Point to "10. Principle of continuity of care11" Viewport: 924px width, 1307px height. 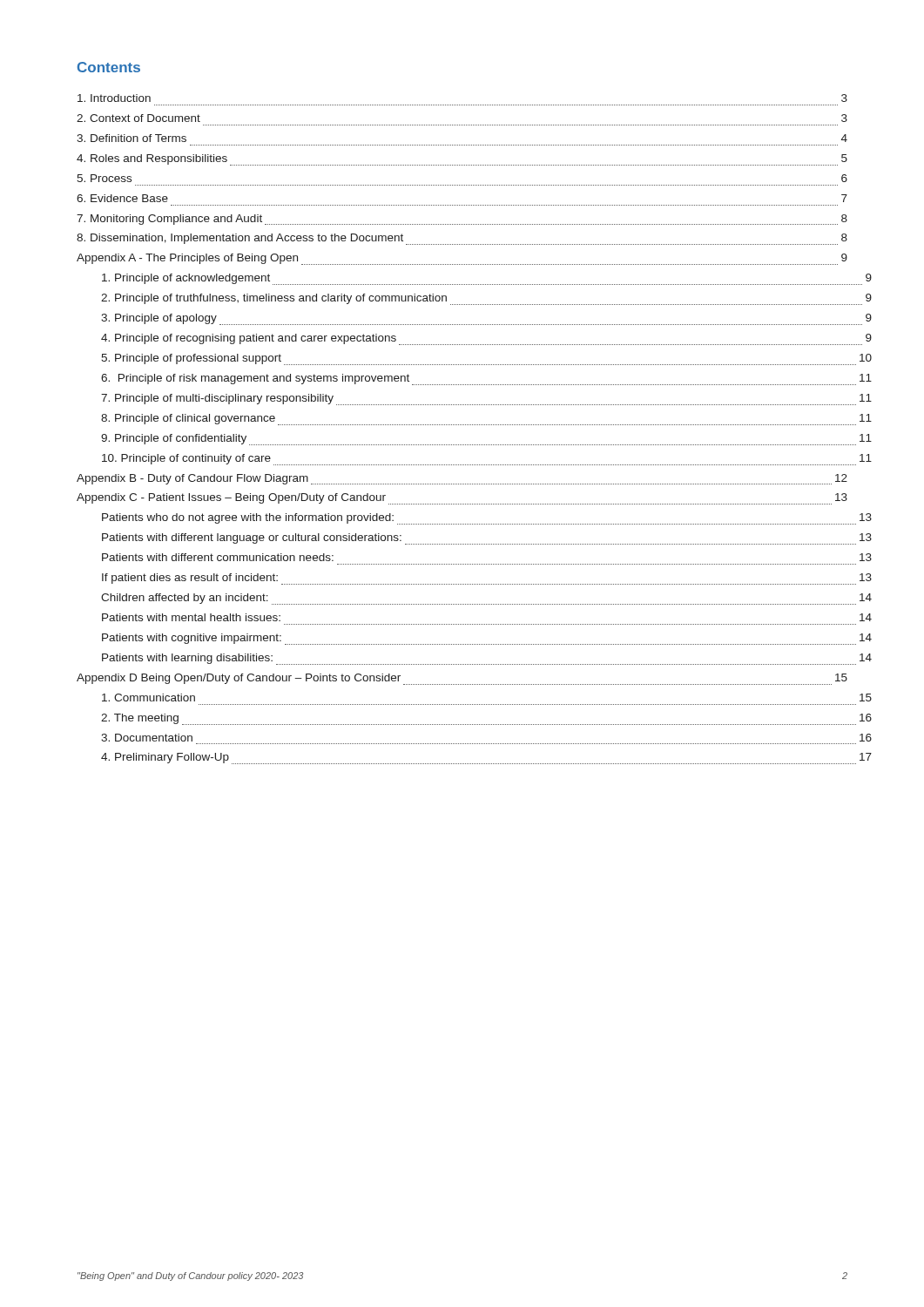point(486,458)
